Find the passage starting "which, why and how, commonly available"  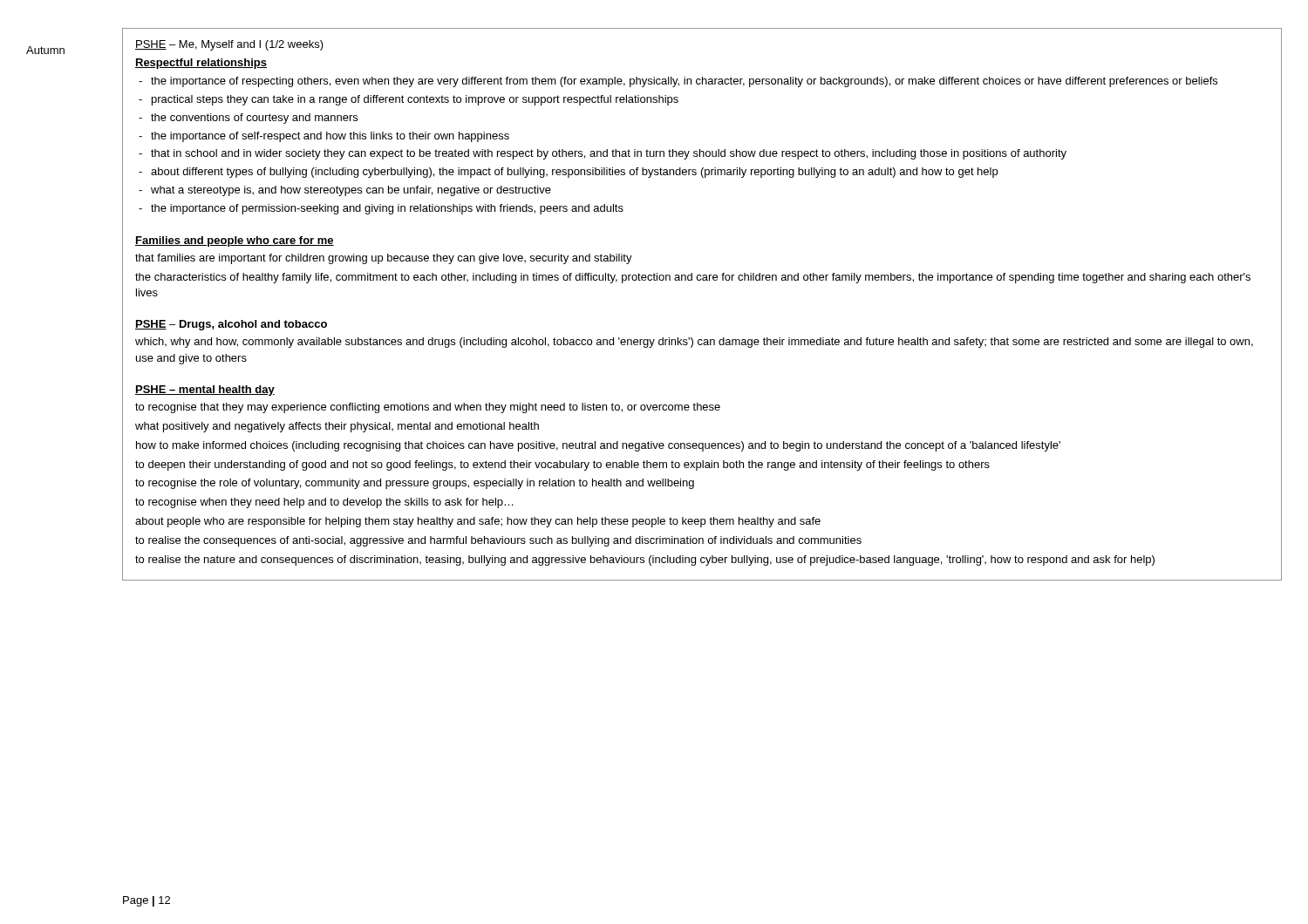tap(694, 350)
